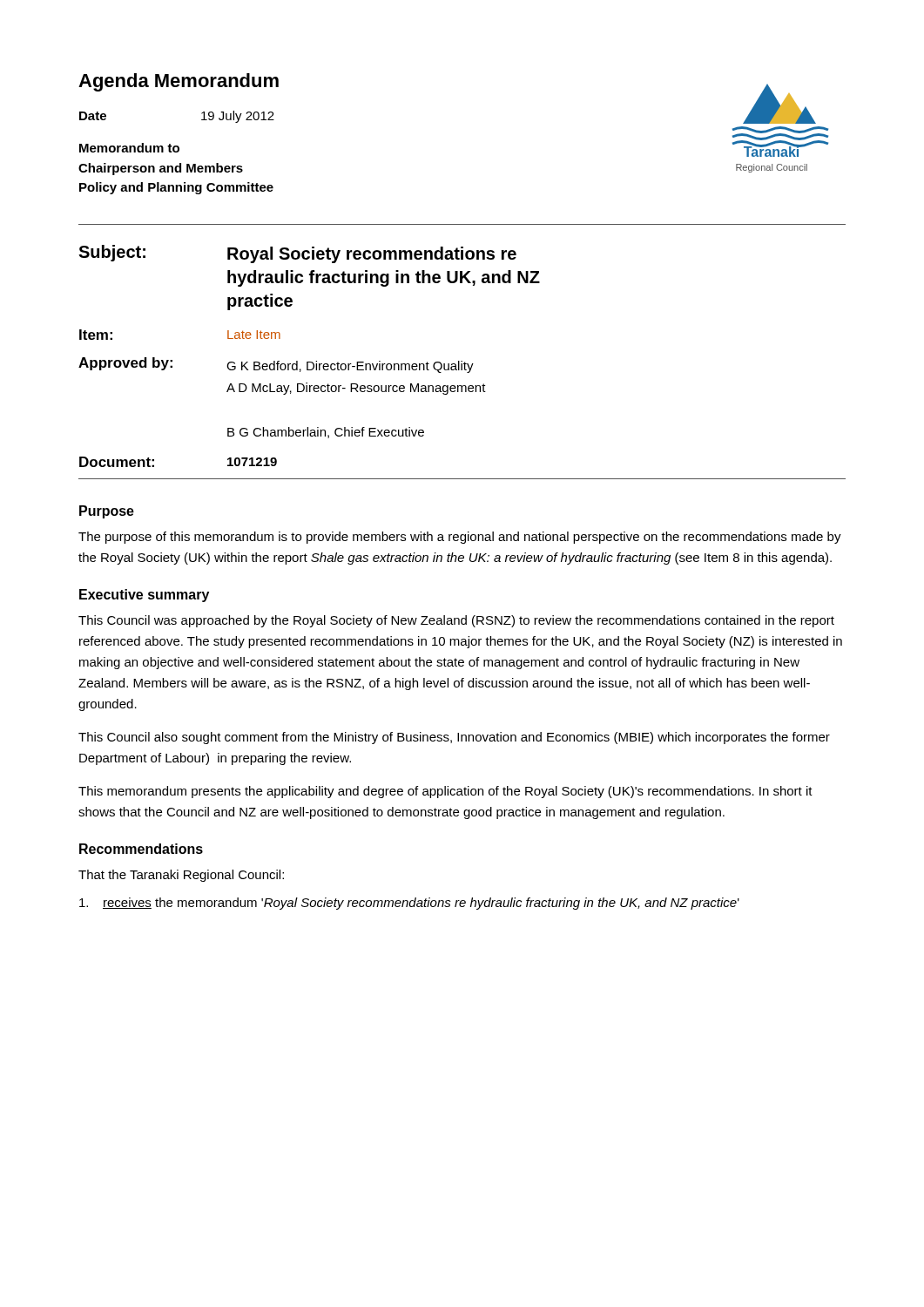This screenshot has width=924, height=1307.
Task: Click on the text block starting "This Council was approached by the"
Action: tap(461, 661)
